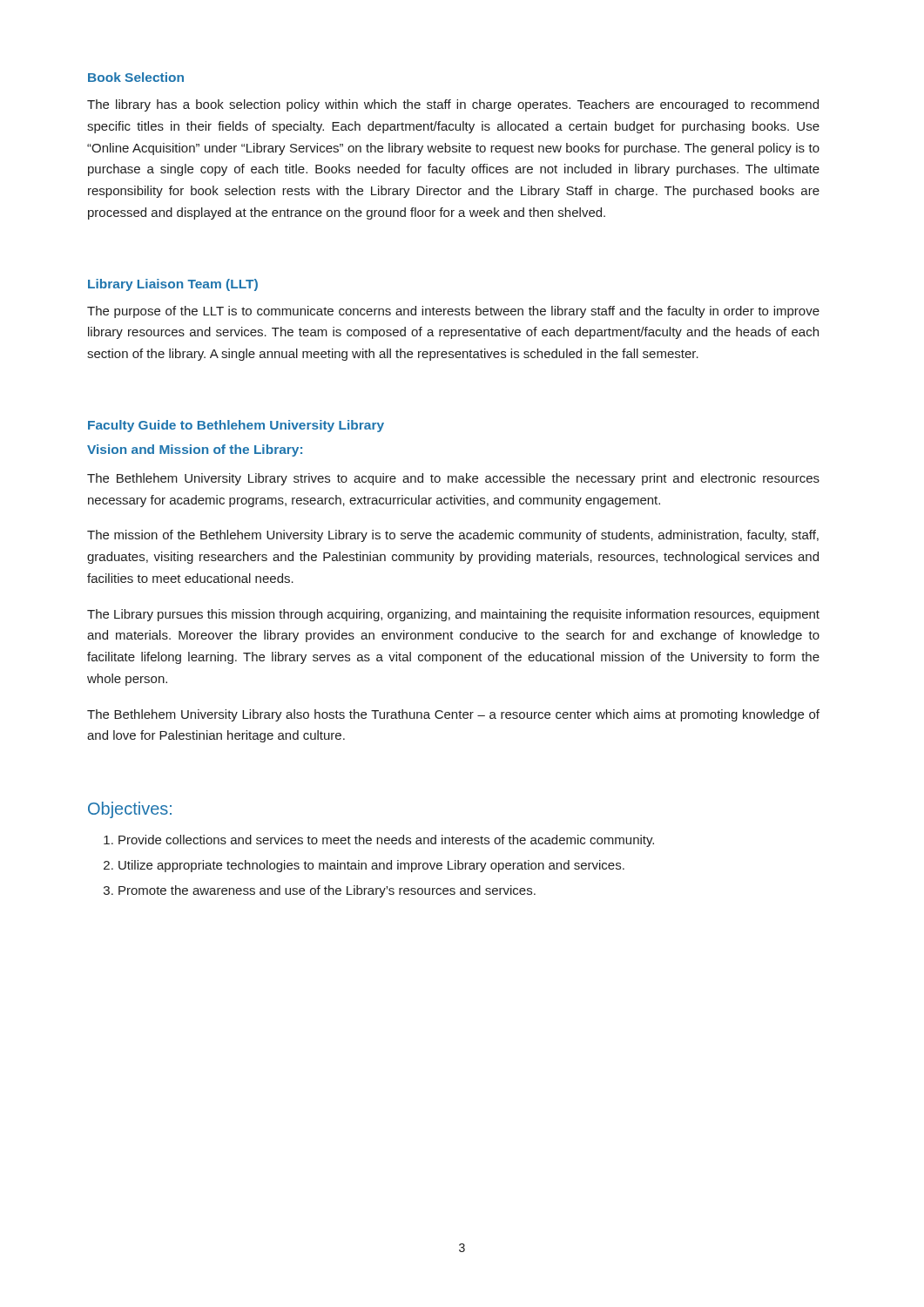Click on the text block with the text "The Bethlehem University Library strives to"

(453, 488)
